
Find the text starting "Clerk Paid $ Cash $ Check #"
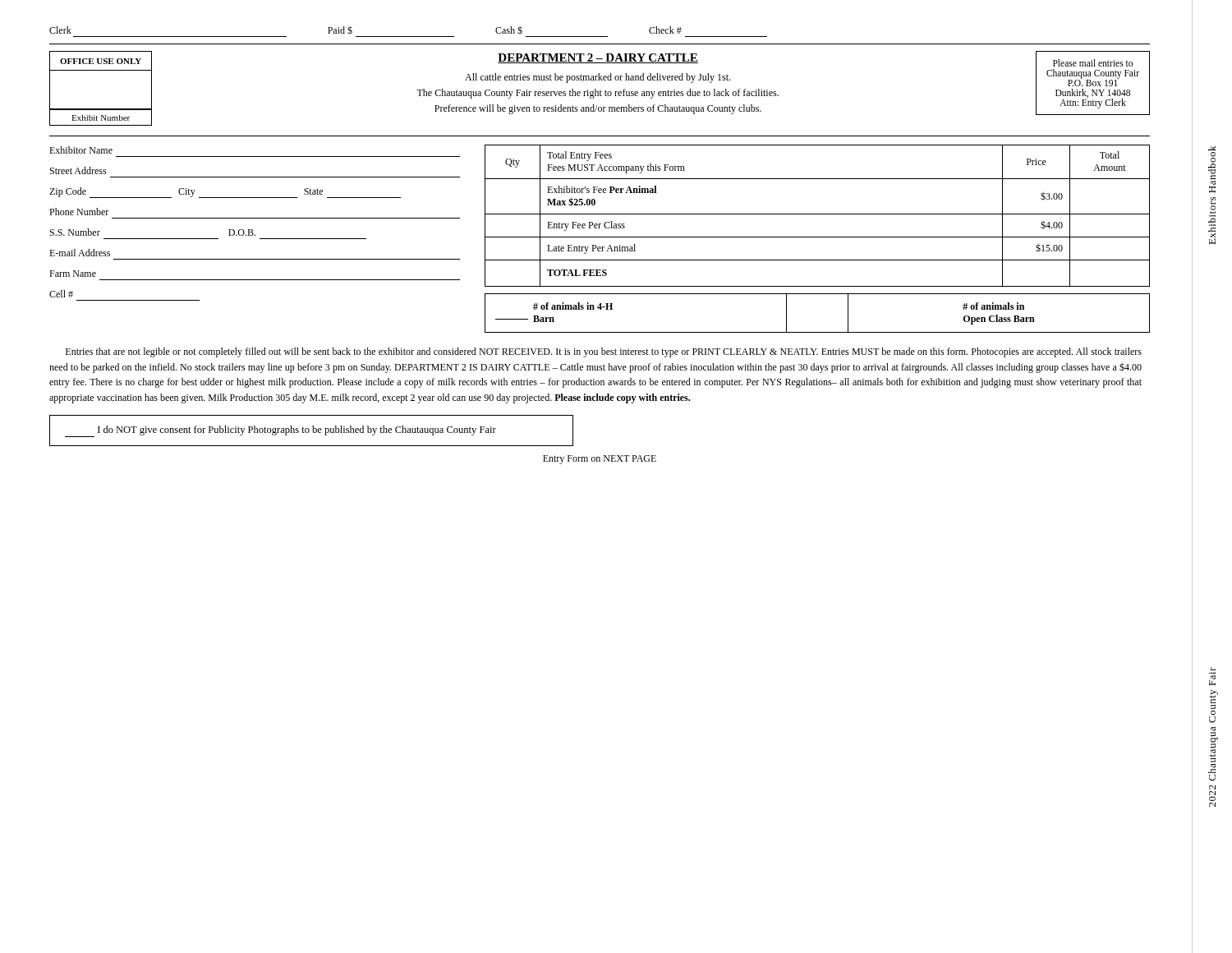pos(408,31)
